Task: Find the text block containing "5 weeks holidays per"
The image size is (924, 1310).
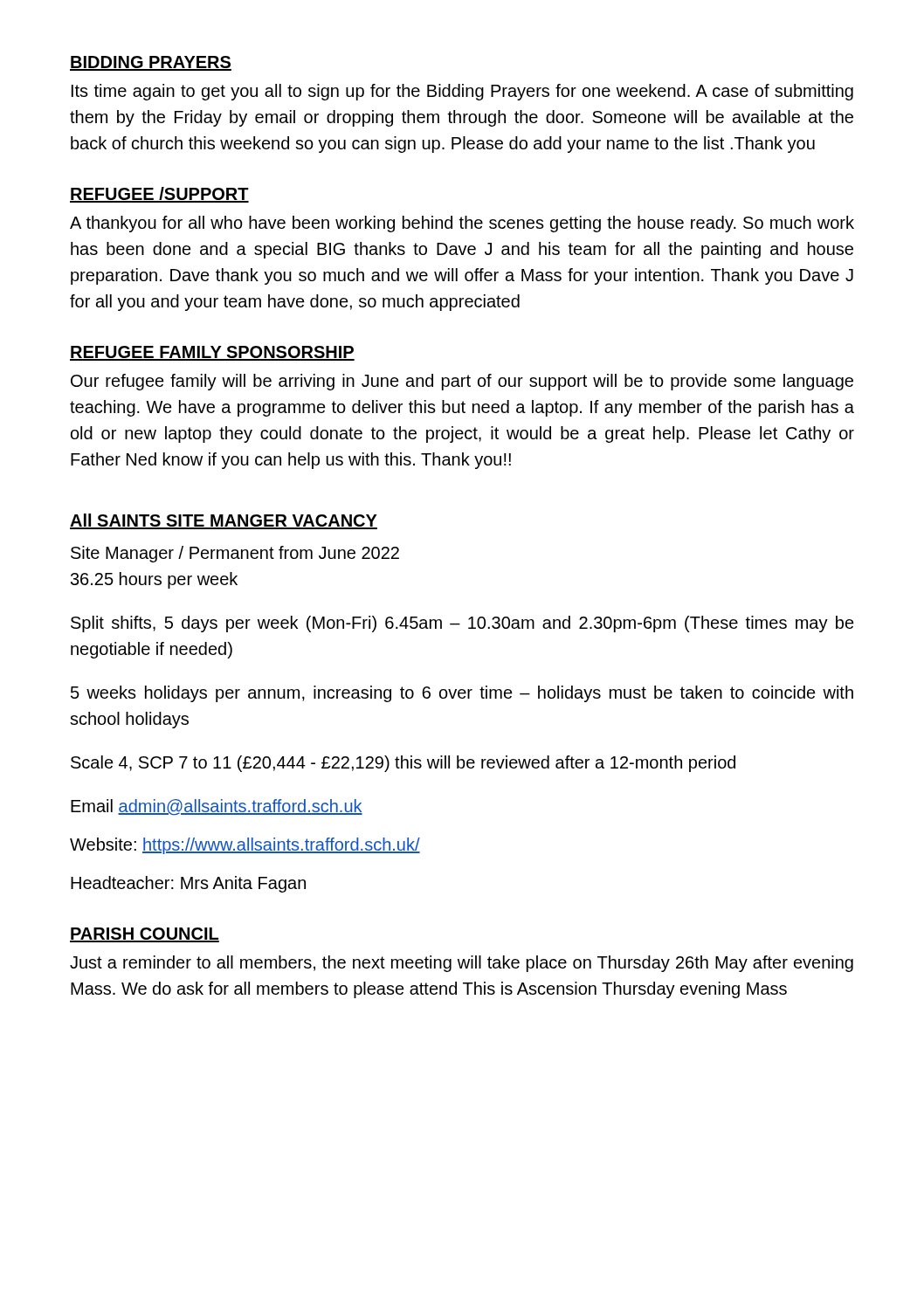Action: tap(462, 706)
